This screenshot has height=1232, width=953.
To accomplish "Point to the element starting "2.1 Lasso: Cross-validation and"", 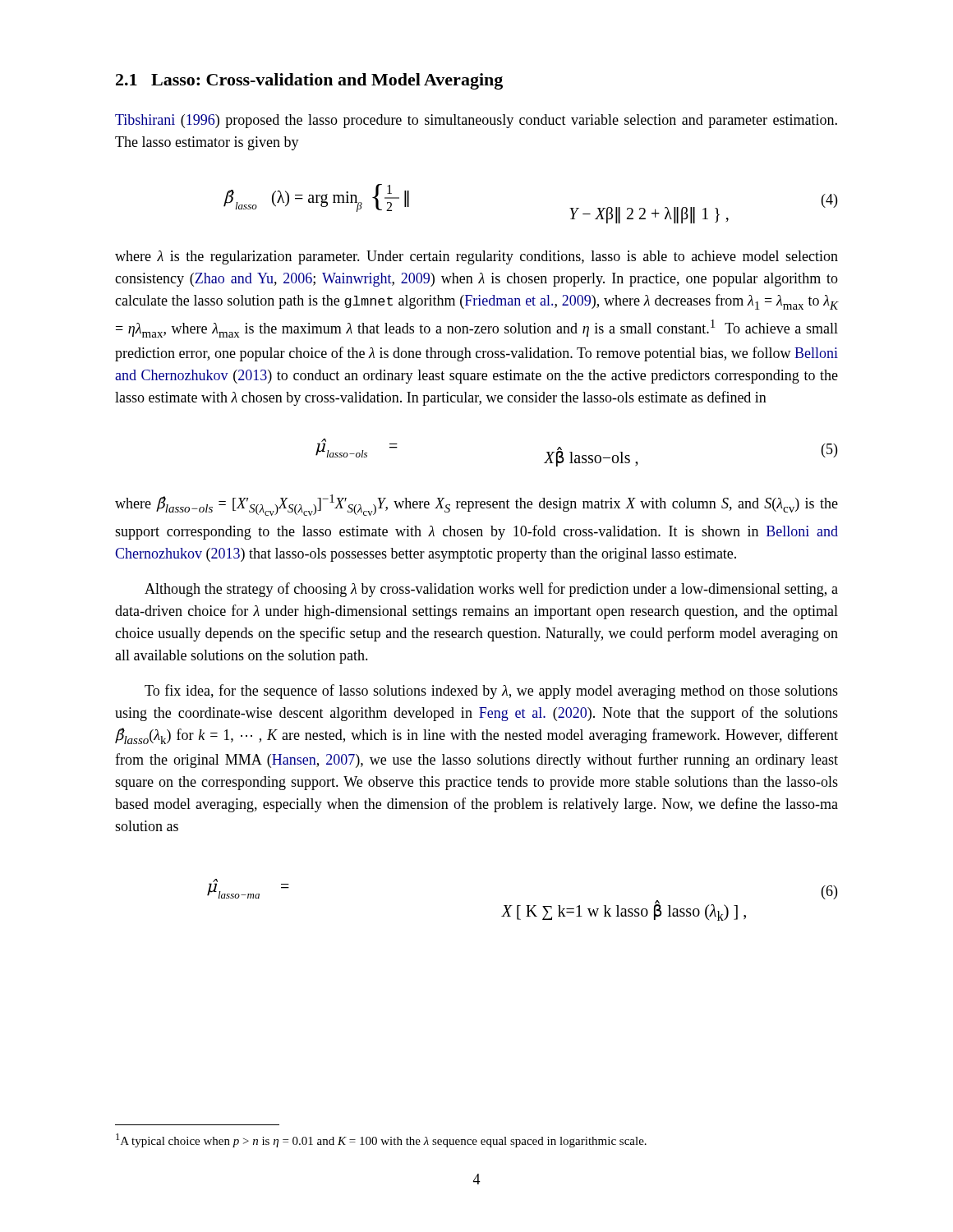I will point(476,79).
